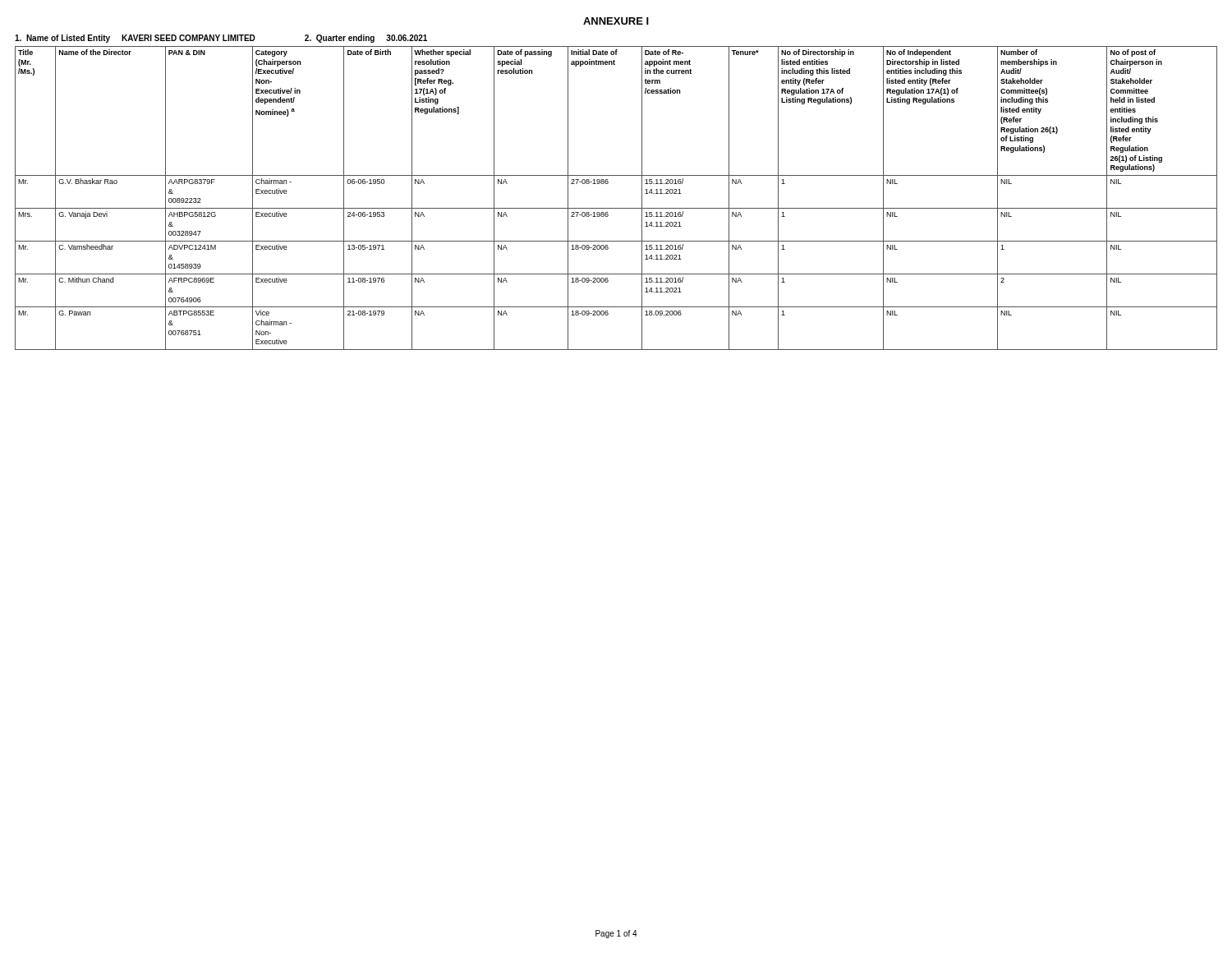This screenshot has width=1232, height=953.
Task: Locate the title with the text "ANNEXURE I"
Action: (x=616, y=21)
